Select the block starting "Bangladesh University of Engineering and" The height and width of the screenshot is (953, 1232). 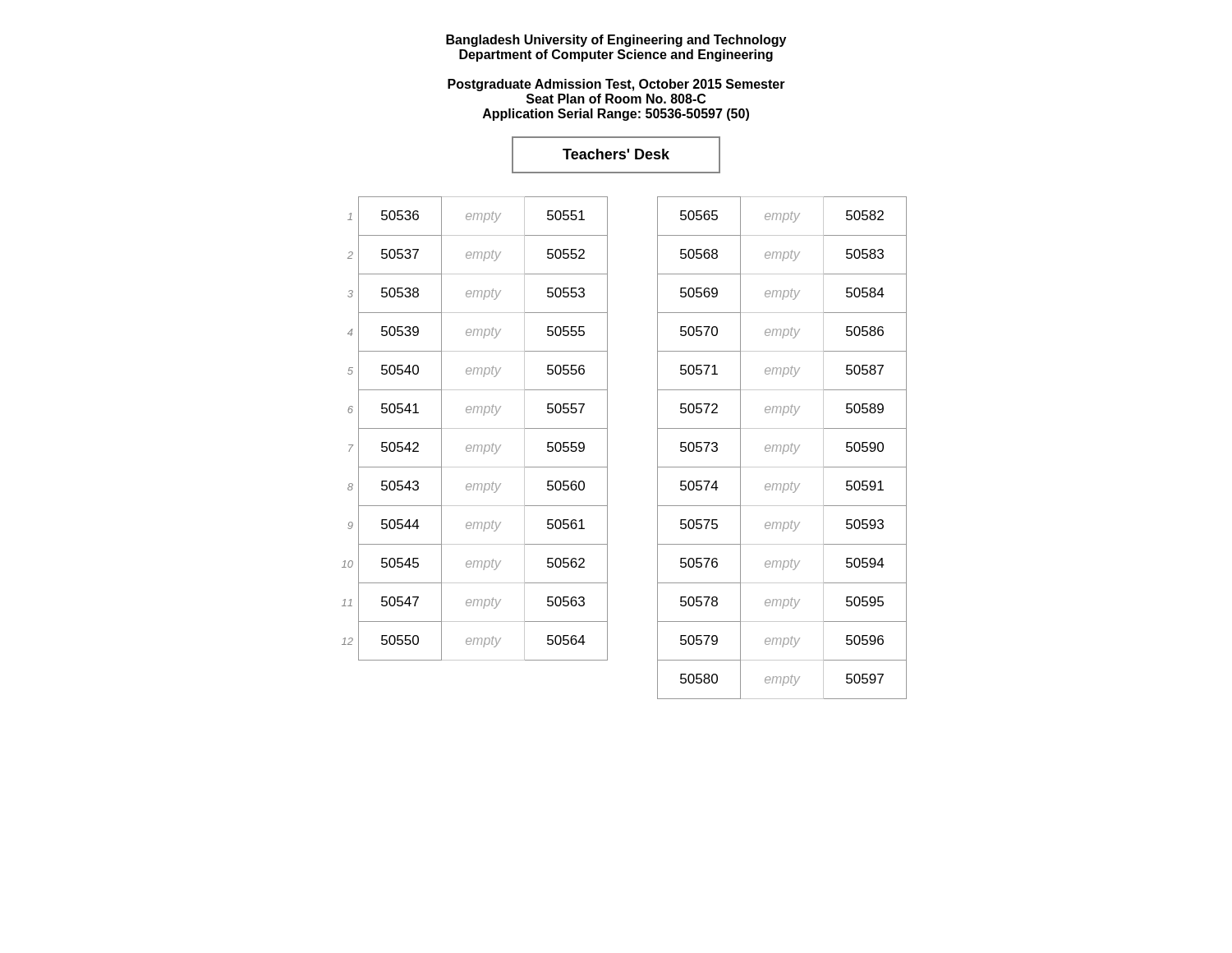coord(616,48)
